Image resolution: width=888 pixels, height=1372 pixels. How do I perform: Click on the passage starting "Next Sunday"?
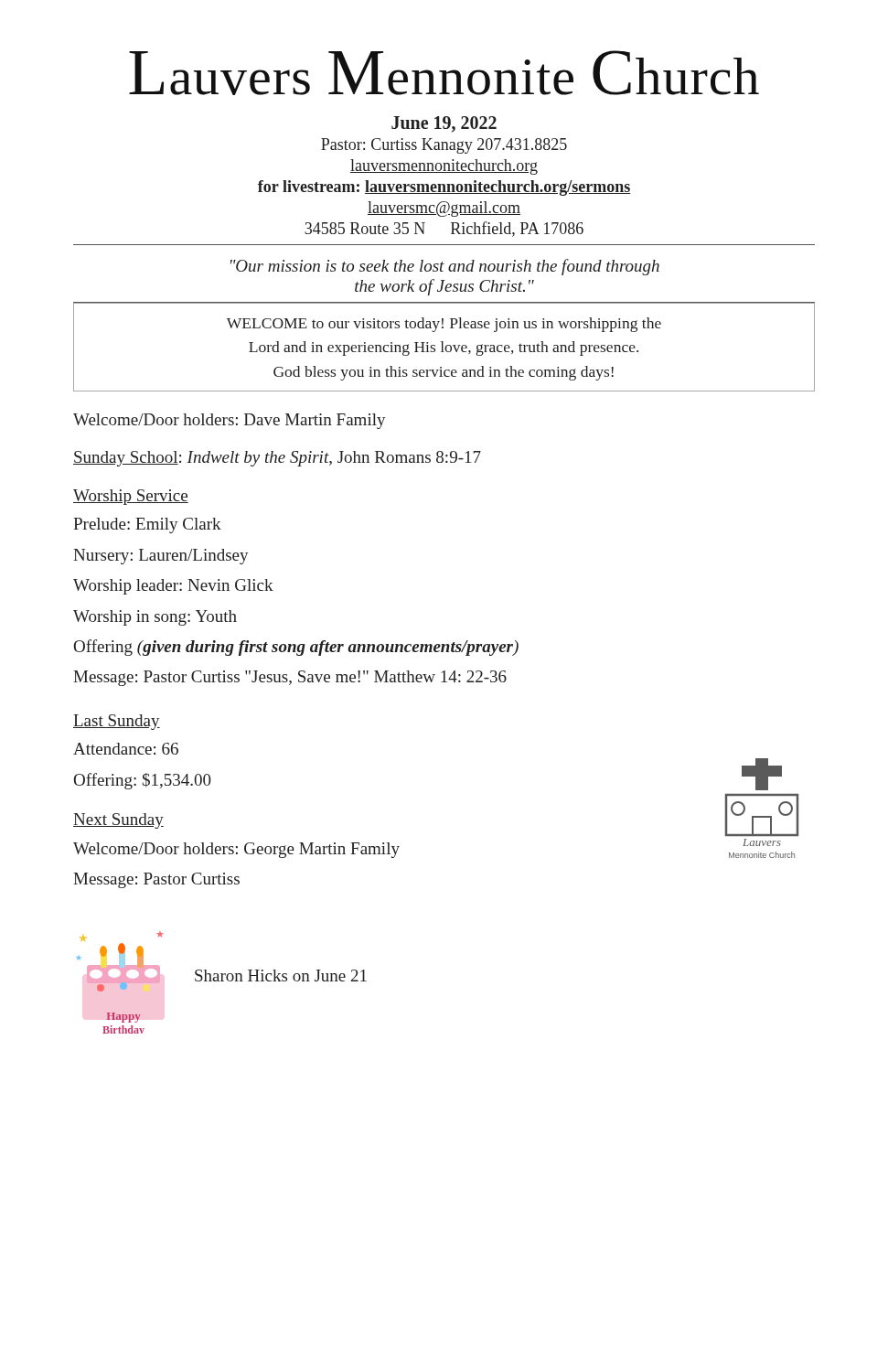pos(118,819)
